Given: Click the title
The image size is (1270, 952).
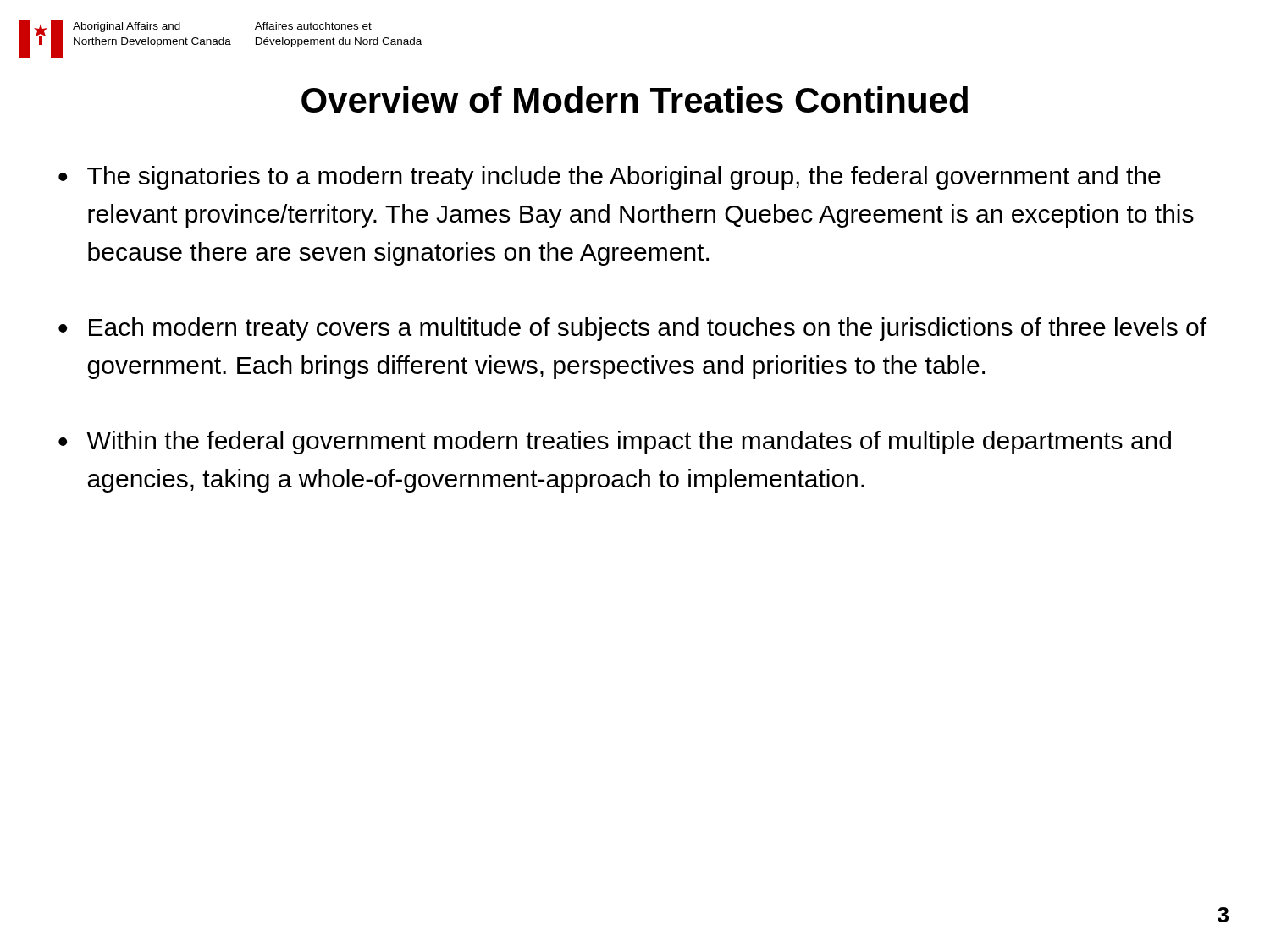Looking at the screenshot, I should pyautogui.click(x=635, y=101).
